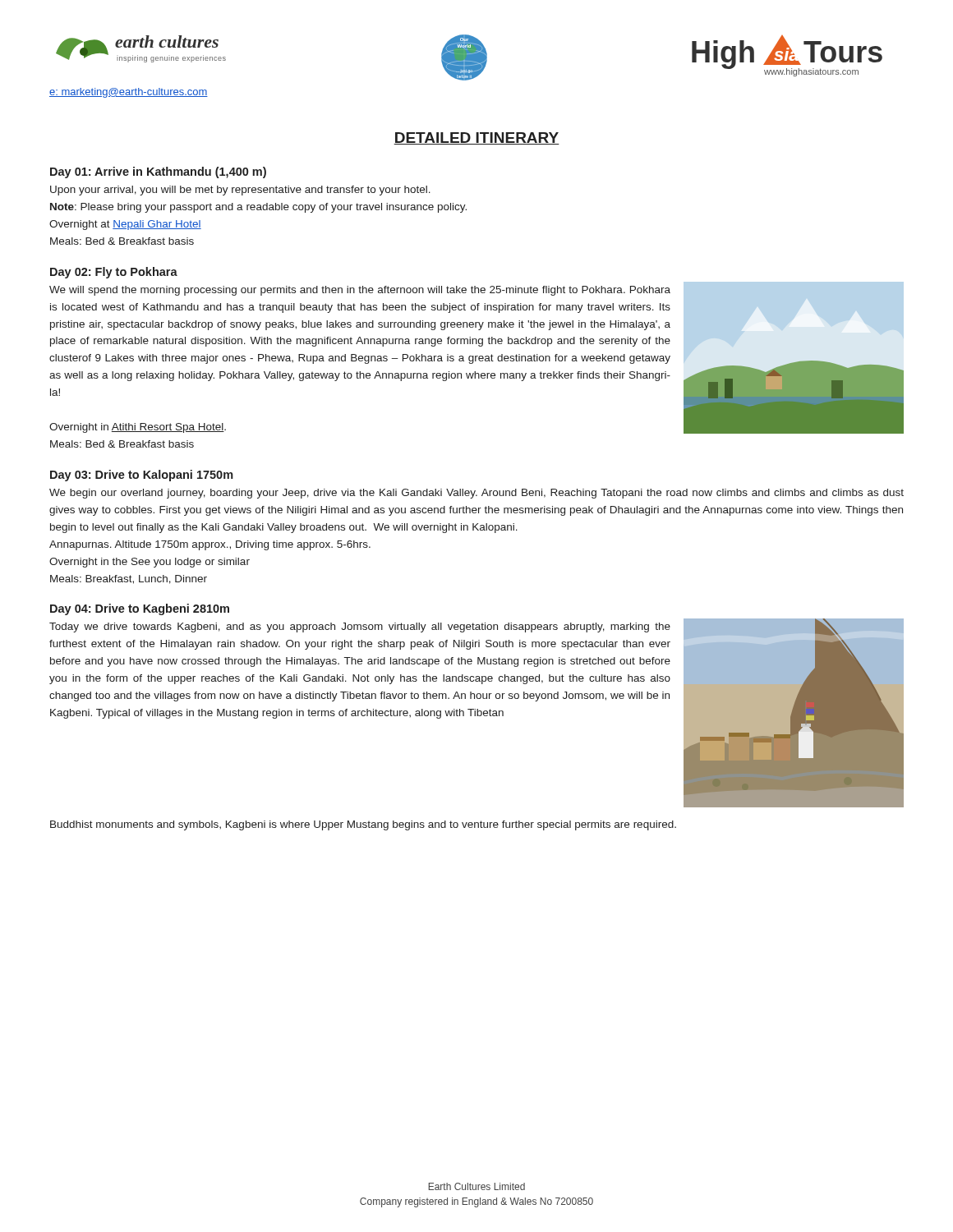Point to "Day 02: Fly to Pokhara"

point(113,272)
